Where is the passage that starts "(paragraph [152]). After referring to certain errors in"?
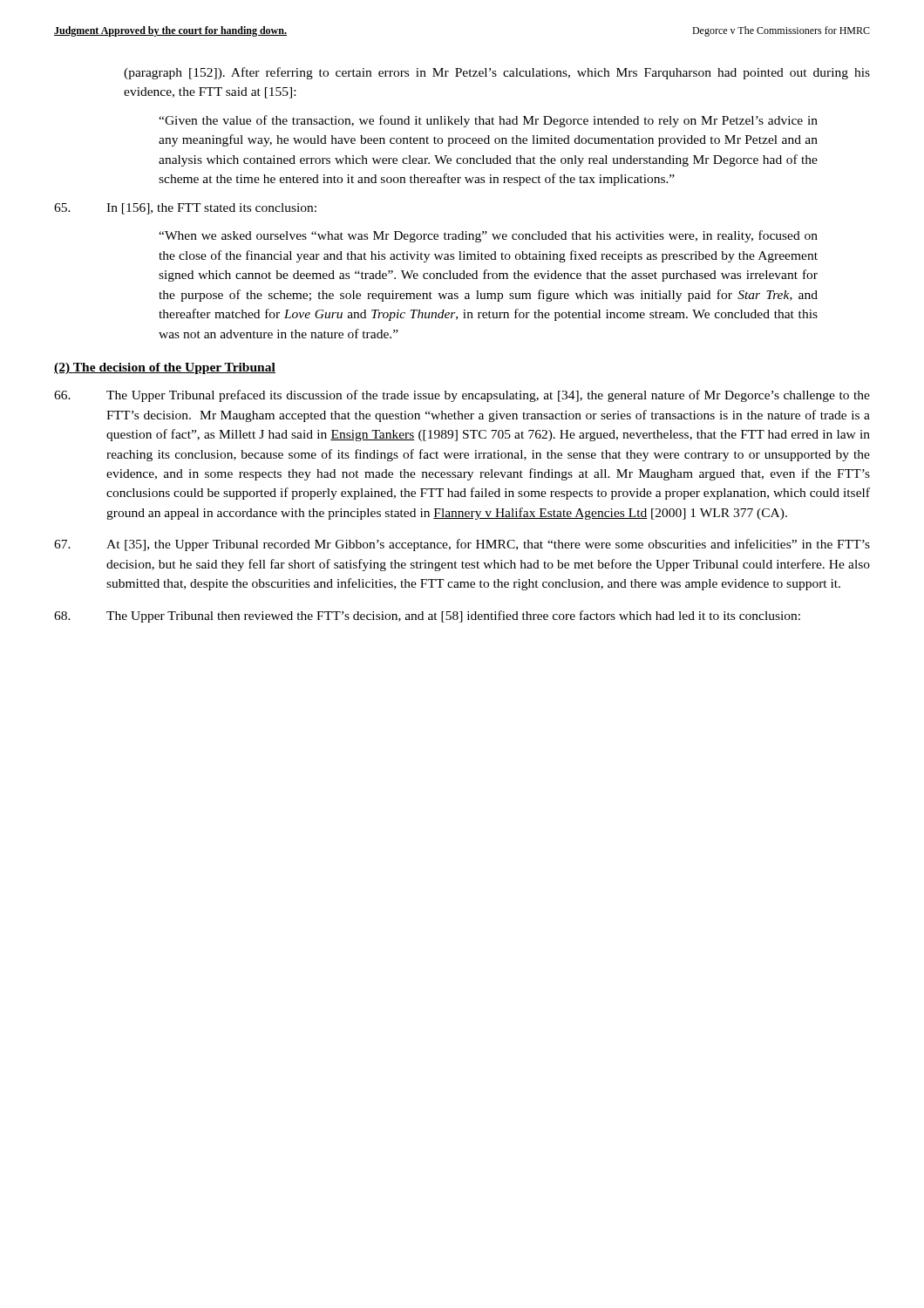The width and height of the screenshot is (924, 1308). coord(497,82)
